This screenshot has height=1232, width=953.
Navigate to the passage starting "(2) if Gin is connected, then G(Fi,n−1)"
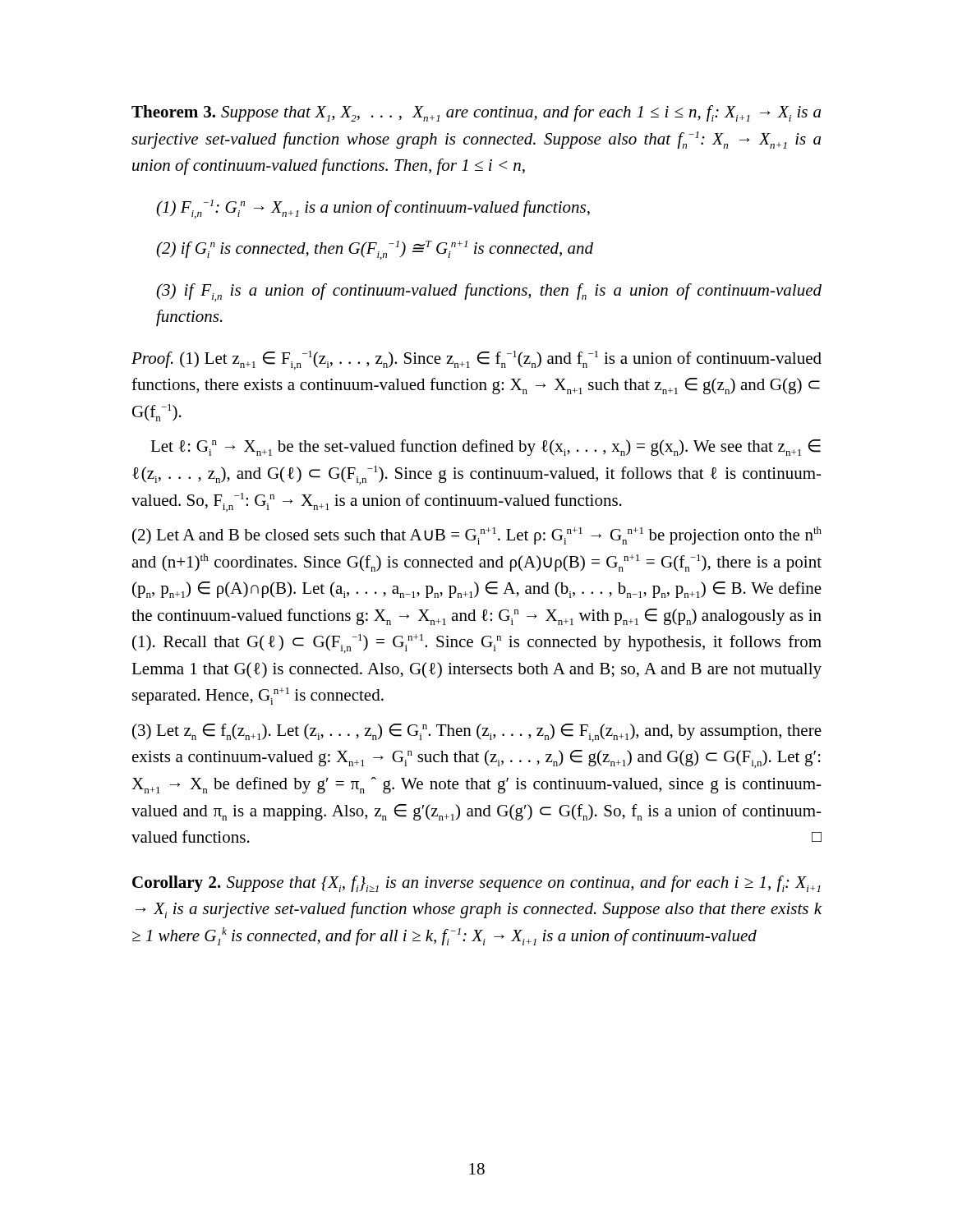click(375, 249)
